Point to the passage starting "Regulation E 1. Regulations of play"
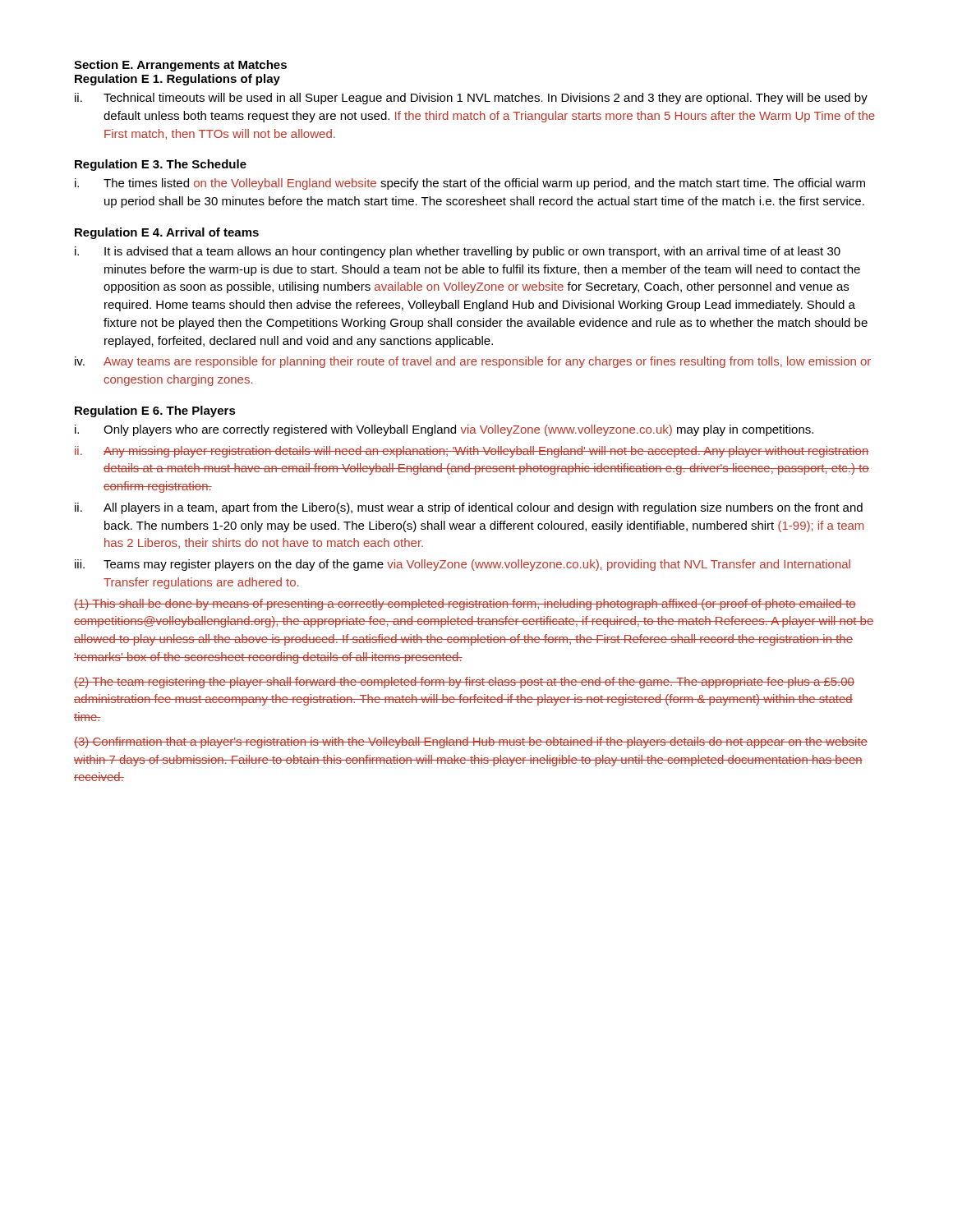The image size is (953, 1232). pos(177,80)
